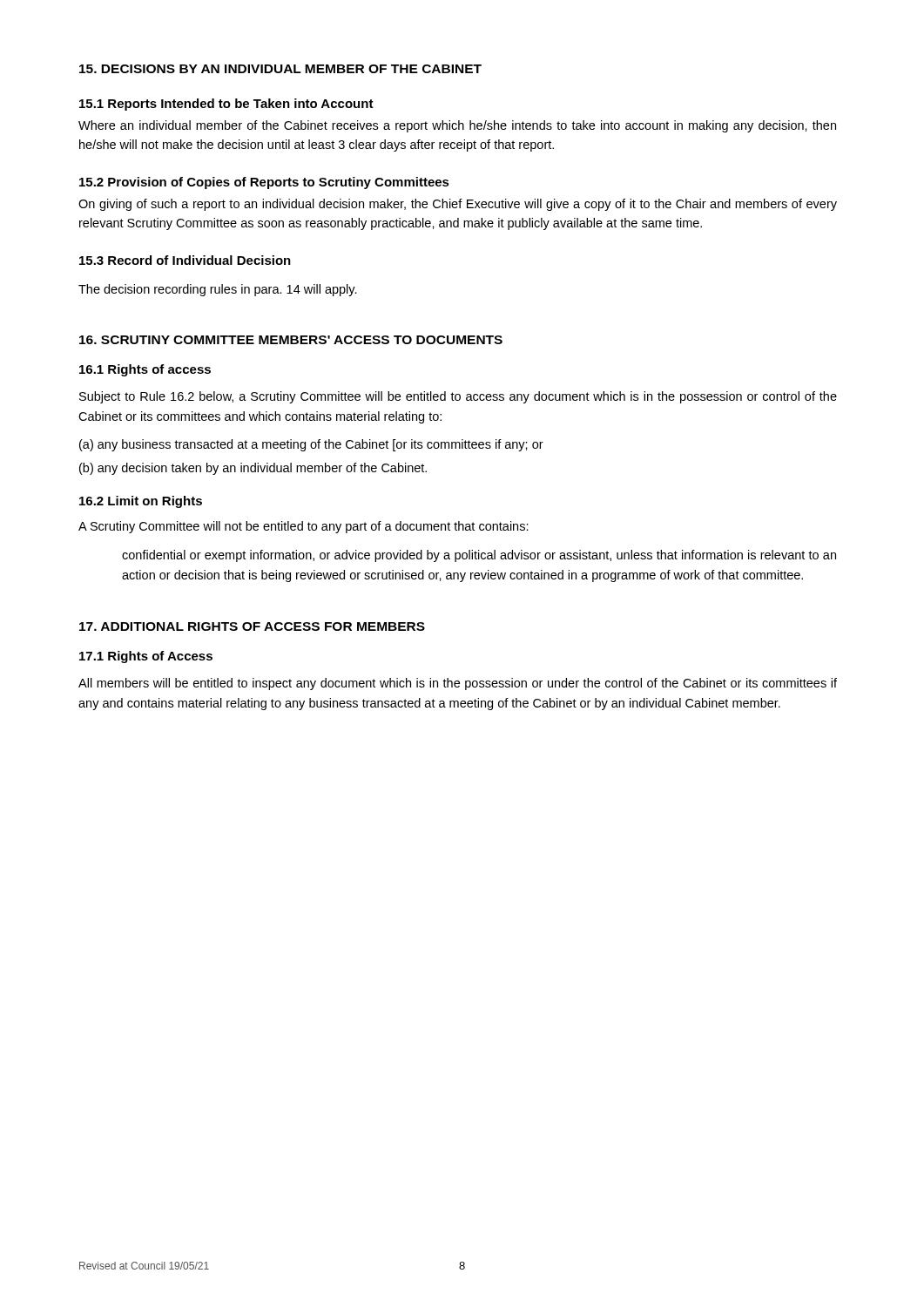Locate the section header that reads "15.2 Provision of"
The height and width of the screenshot is (1307, 924).
pyautogui.click(x=264, y=182)
